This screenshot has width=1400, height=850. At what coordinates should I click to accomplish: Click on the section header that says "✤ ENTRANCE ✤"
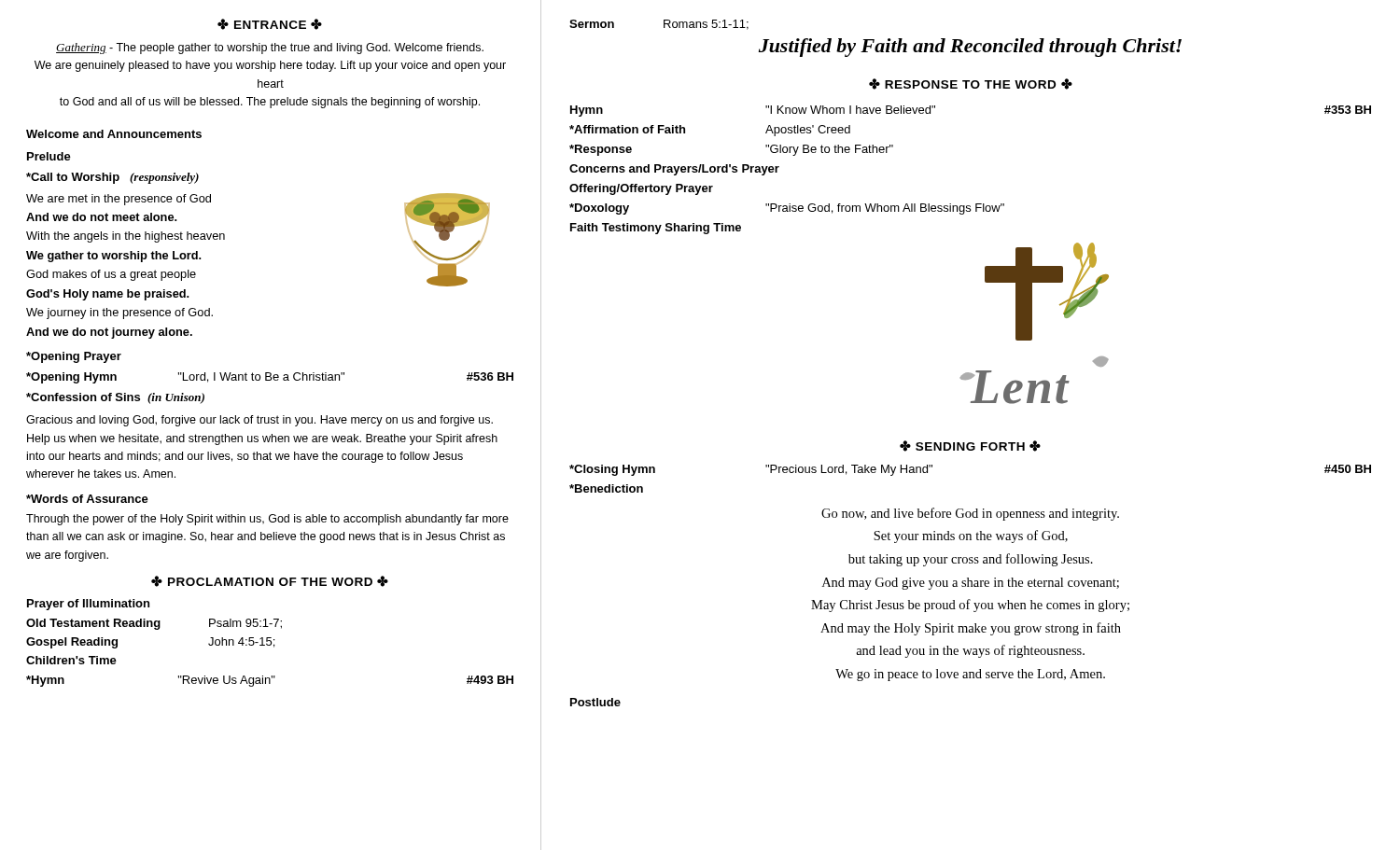[x=270, y=25]
